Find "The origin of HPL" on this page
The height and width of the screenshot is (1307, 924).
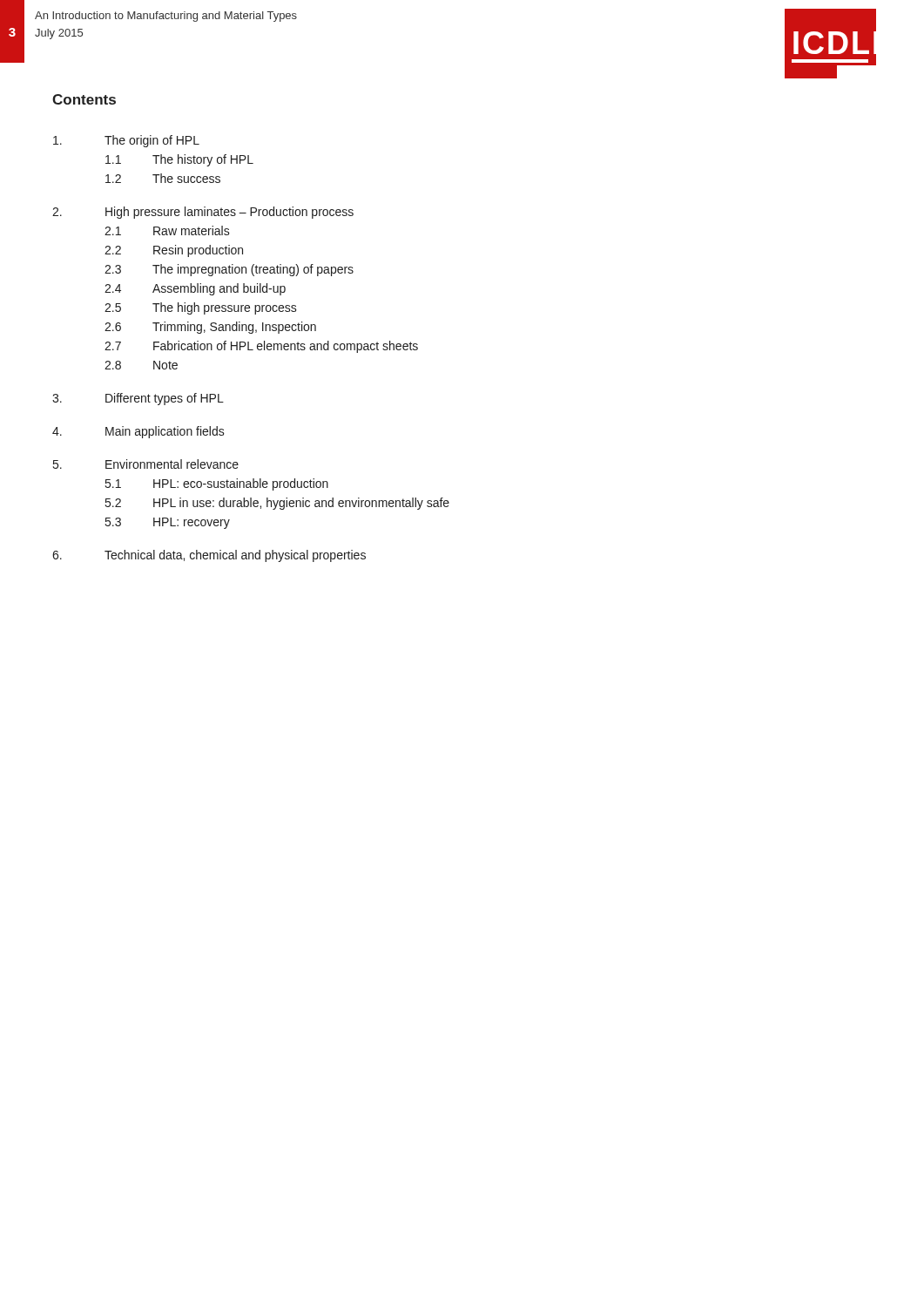click(126, 140)
